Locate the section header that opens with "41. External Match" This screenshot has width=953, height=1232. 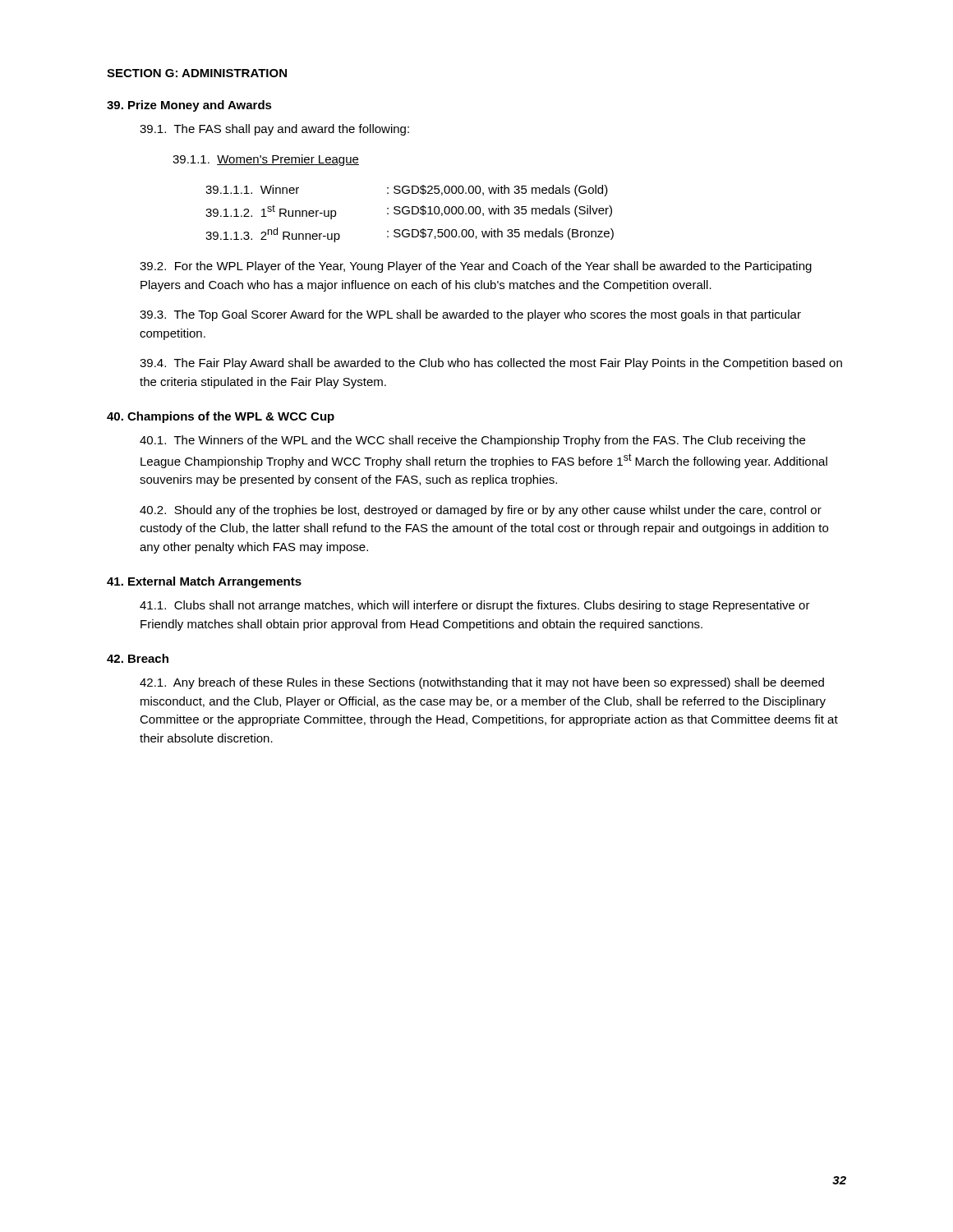(204, 581)
